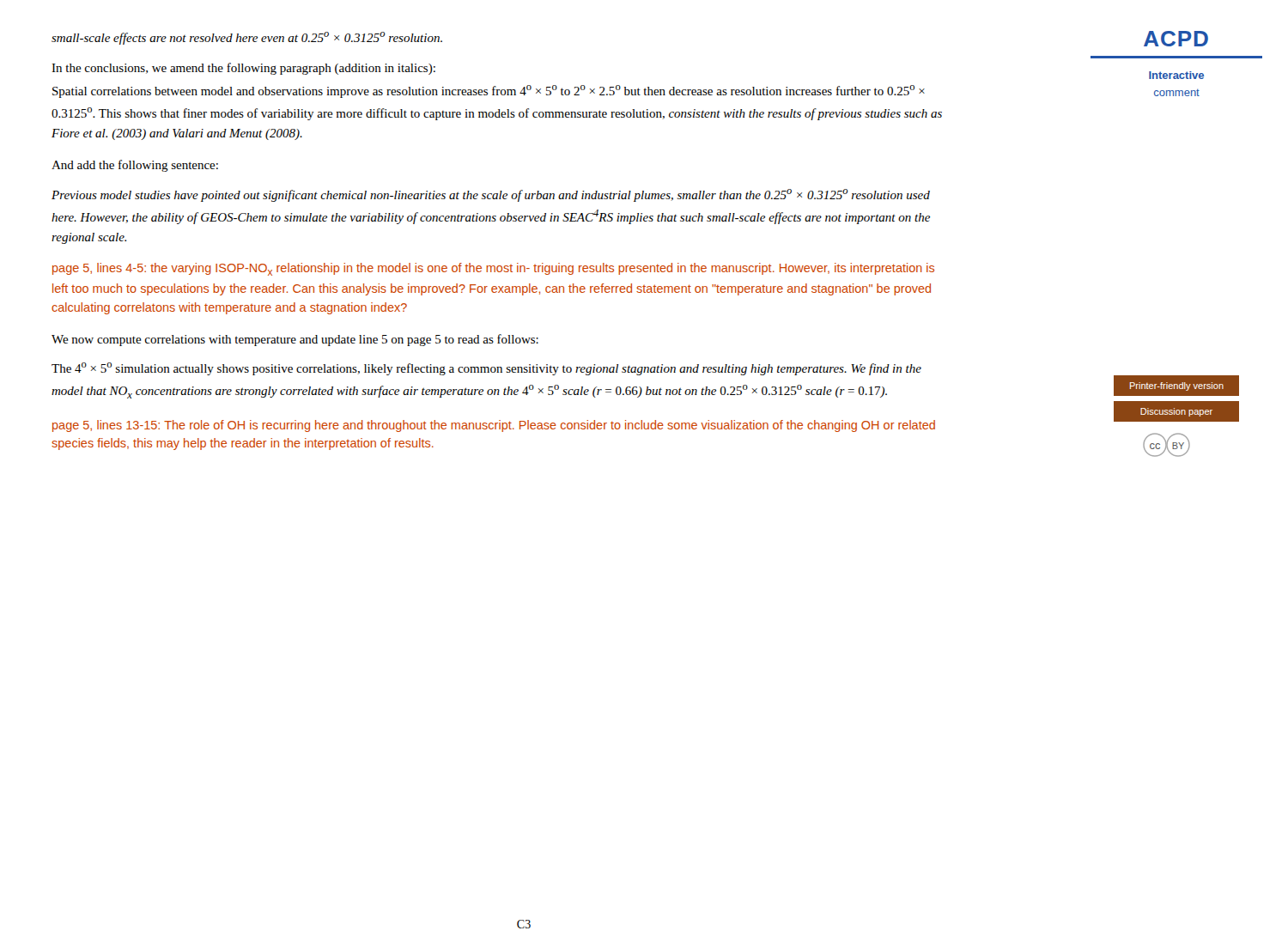Screen dimensions: 949x1288
Task: Where is the passage that starts "In the conclusions, we amend the"?
Action: coord(497,101)
